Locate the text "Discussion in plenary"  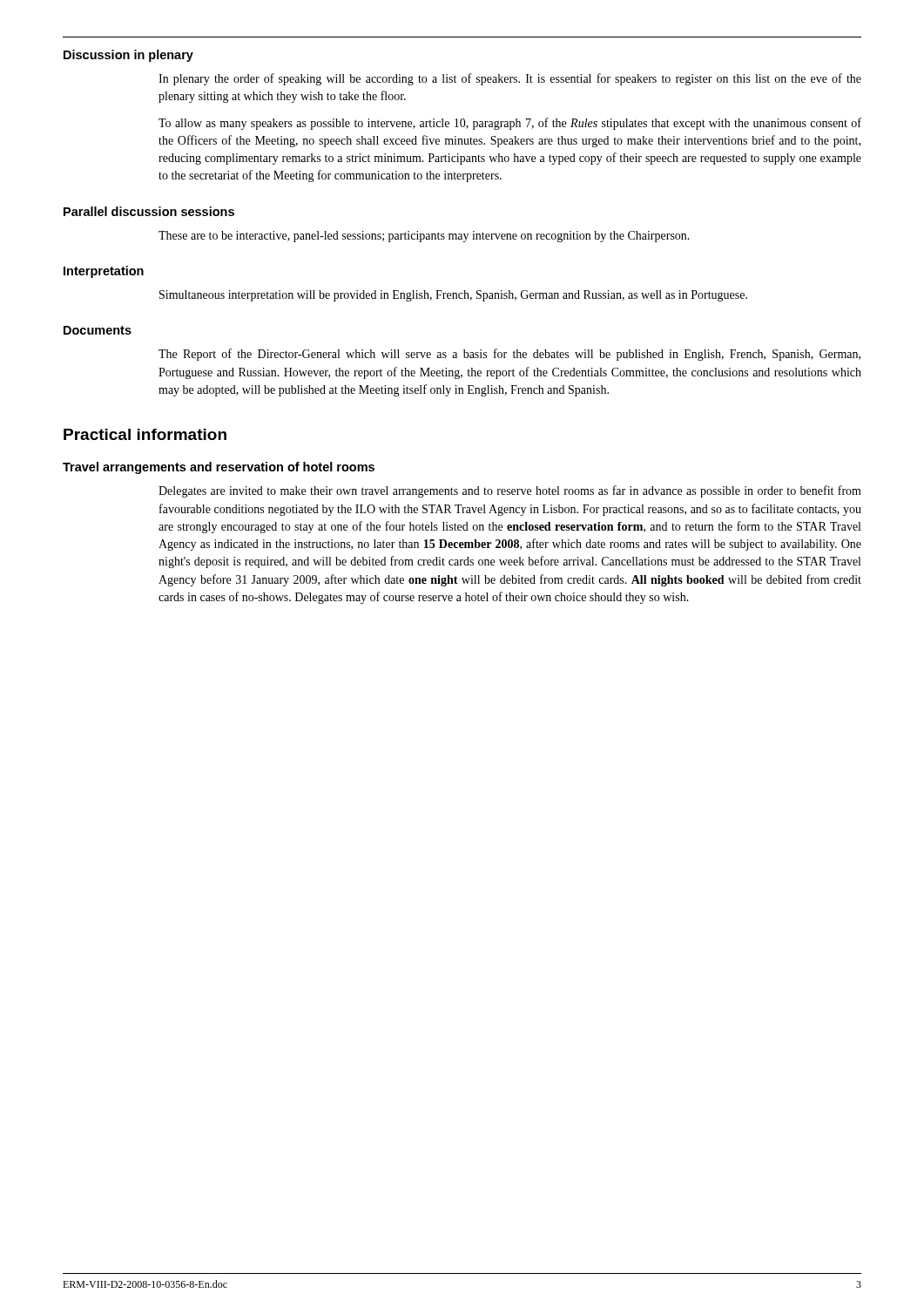(x=128, y=55)
